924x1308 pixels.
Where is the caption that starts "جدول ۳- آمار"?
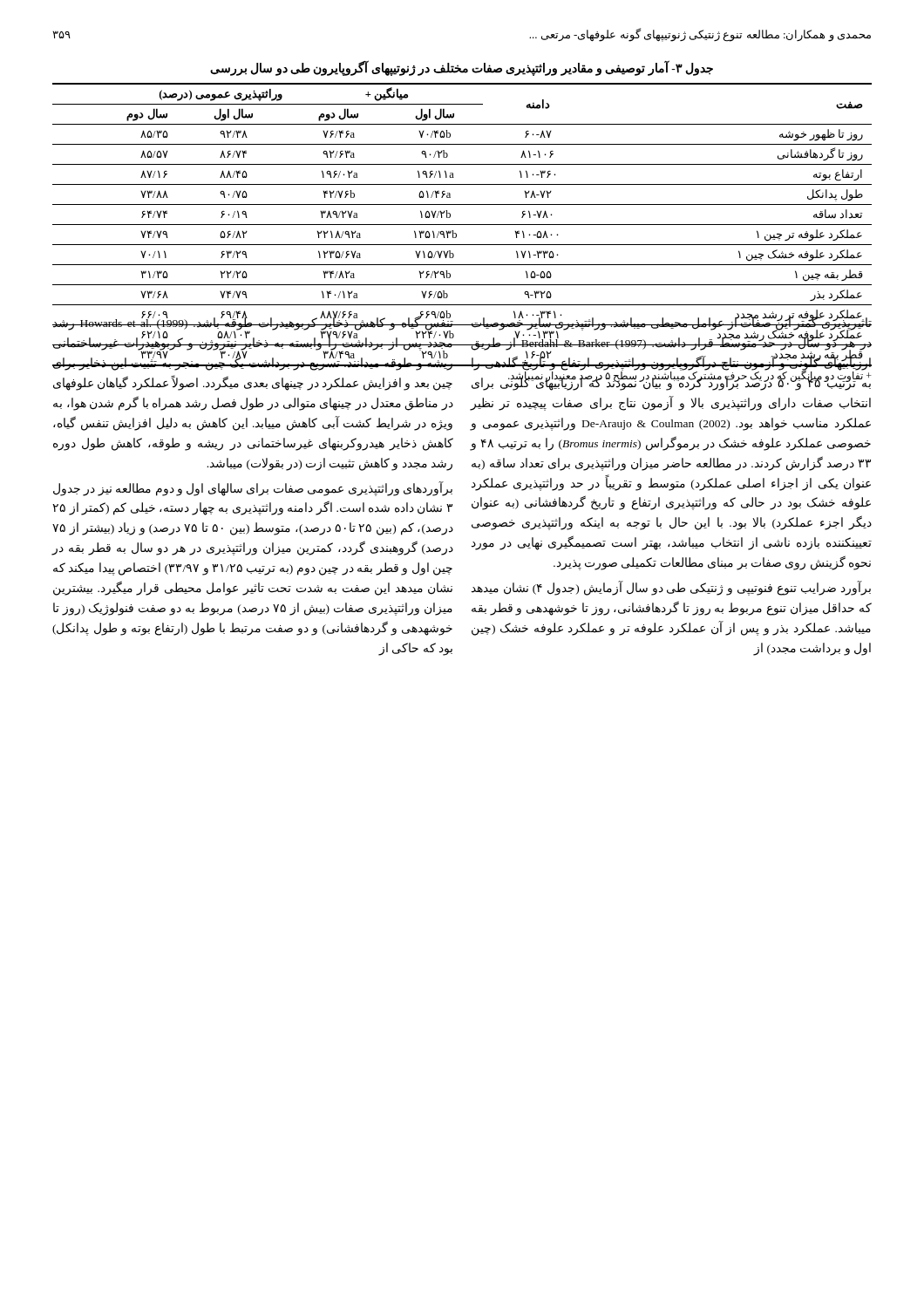tap(462, 68)
